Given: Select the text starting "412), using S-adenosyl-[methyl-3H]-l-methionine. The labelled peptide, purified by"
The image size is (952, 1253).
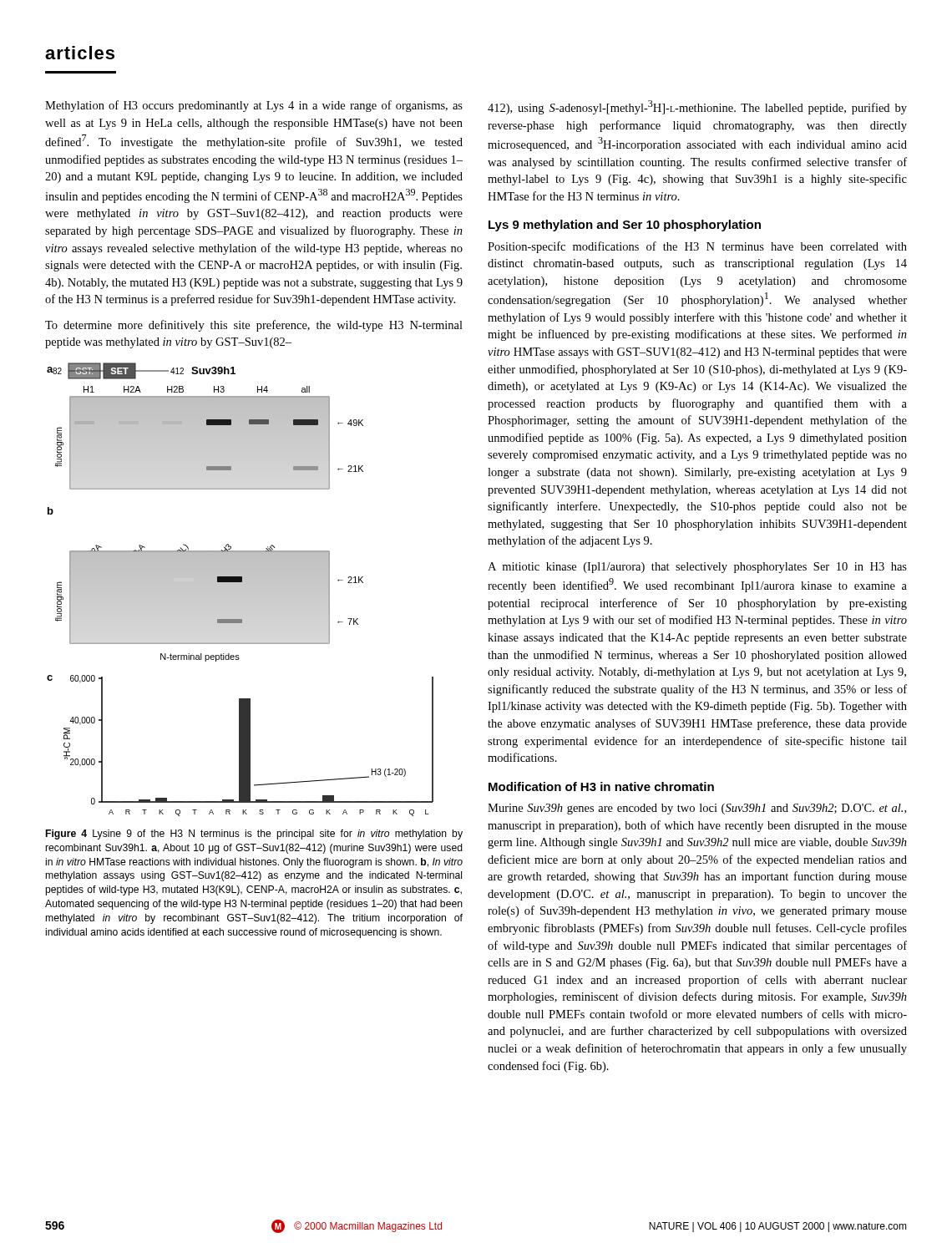Looking at the screenshot, I should point(697,151).
